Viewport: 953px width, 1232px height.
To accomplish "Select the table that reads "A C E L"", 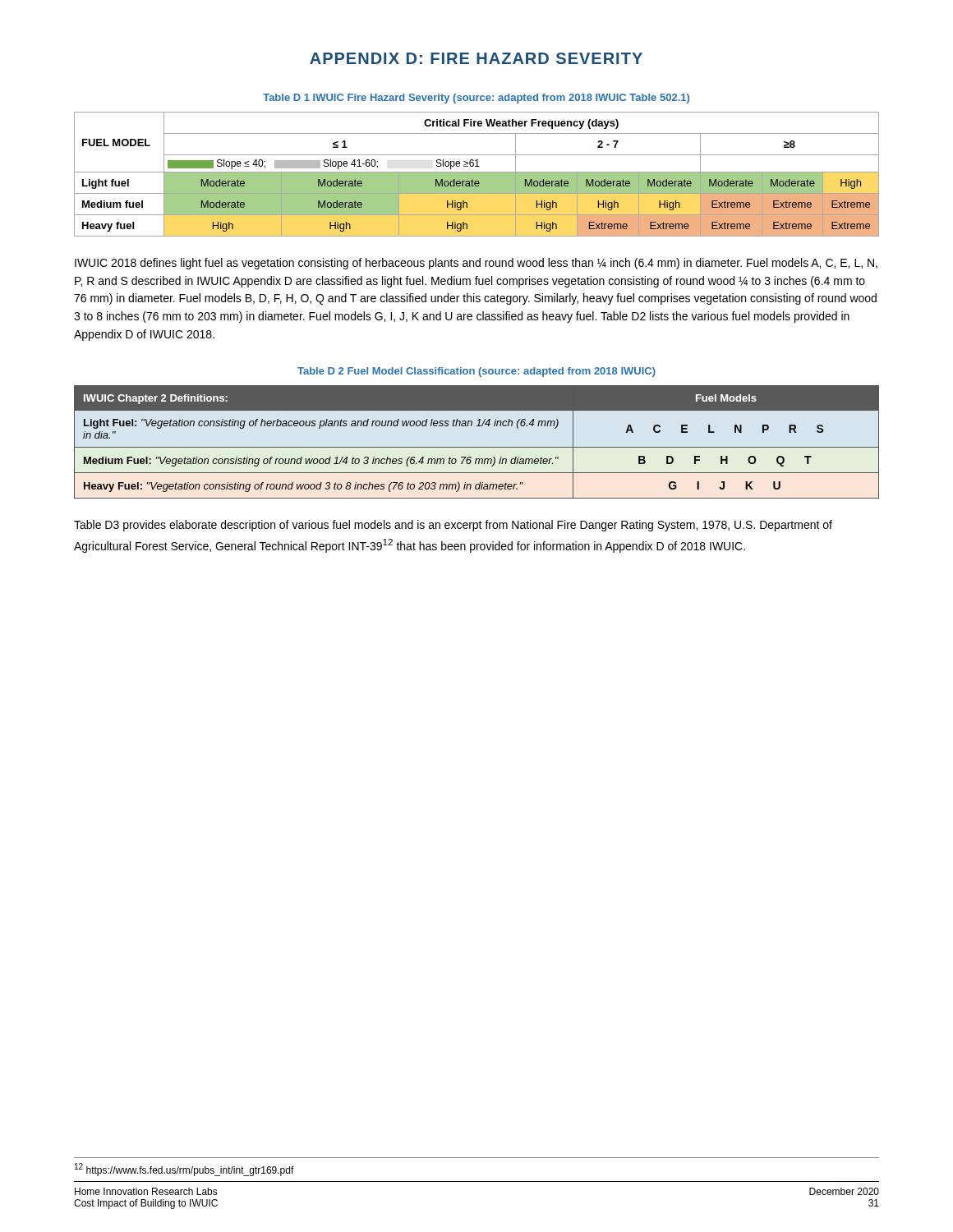I will tap(476, 442).
